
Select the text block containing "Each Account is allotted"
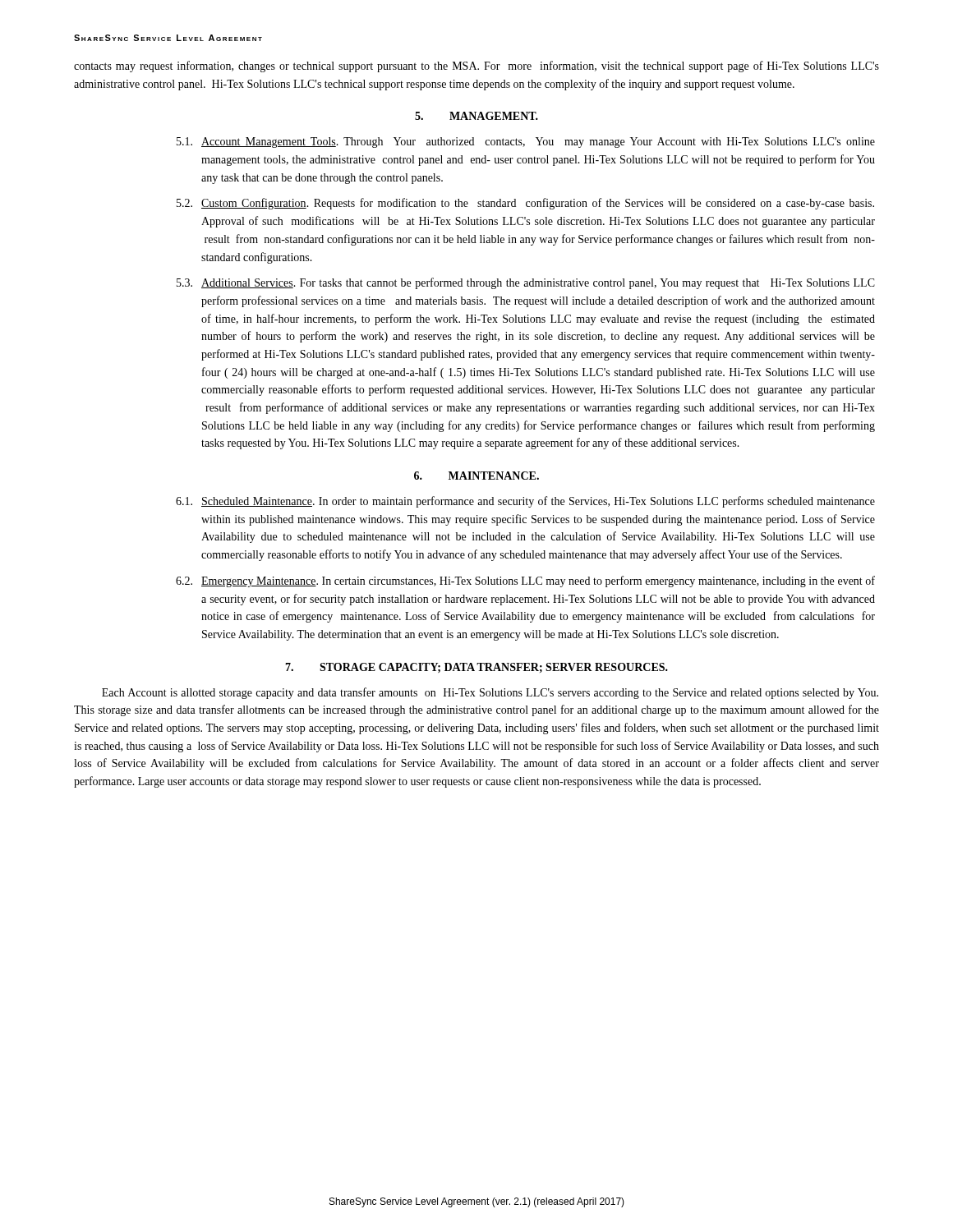(x=476, y=737)
